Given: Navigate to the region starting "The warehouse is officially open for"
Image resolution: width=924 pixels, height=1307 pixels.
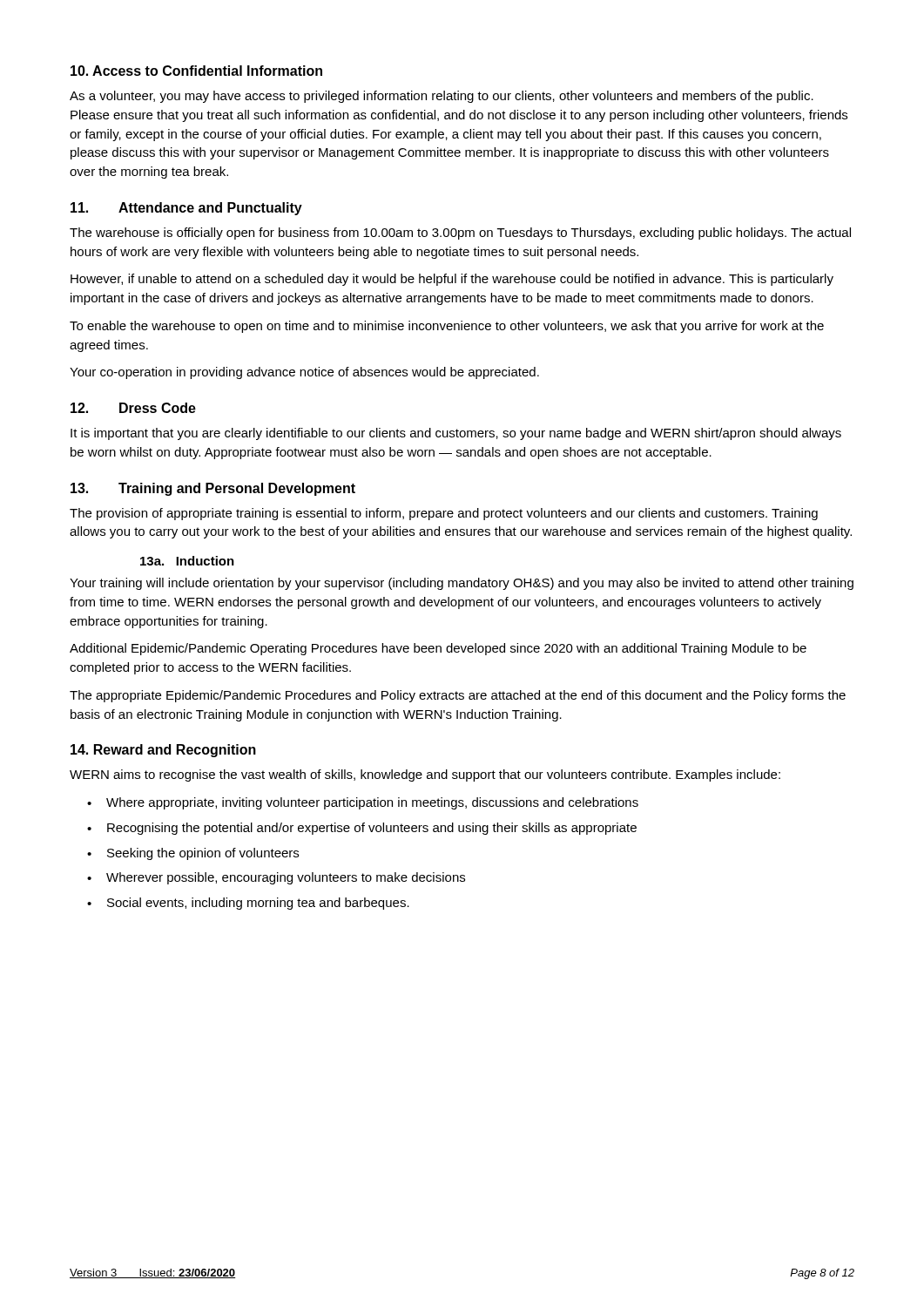Looking at the screenshot, I should point(461,241).
